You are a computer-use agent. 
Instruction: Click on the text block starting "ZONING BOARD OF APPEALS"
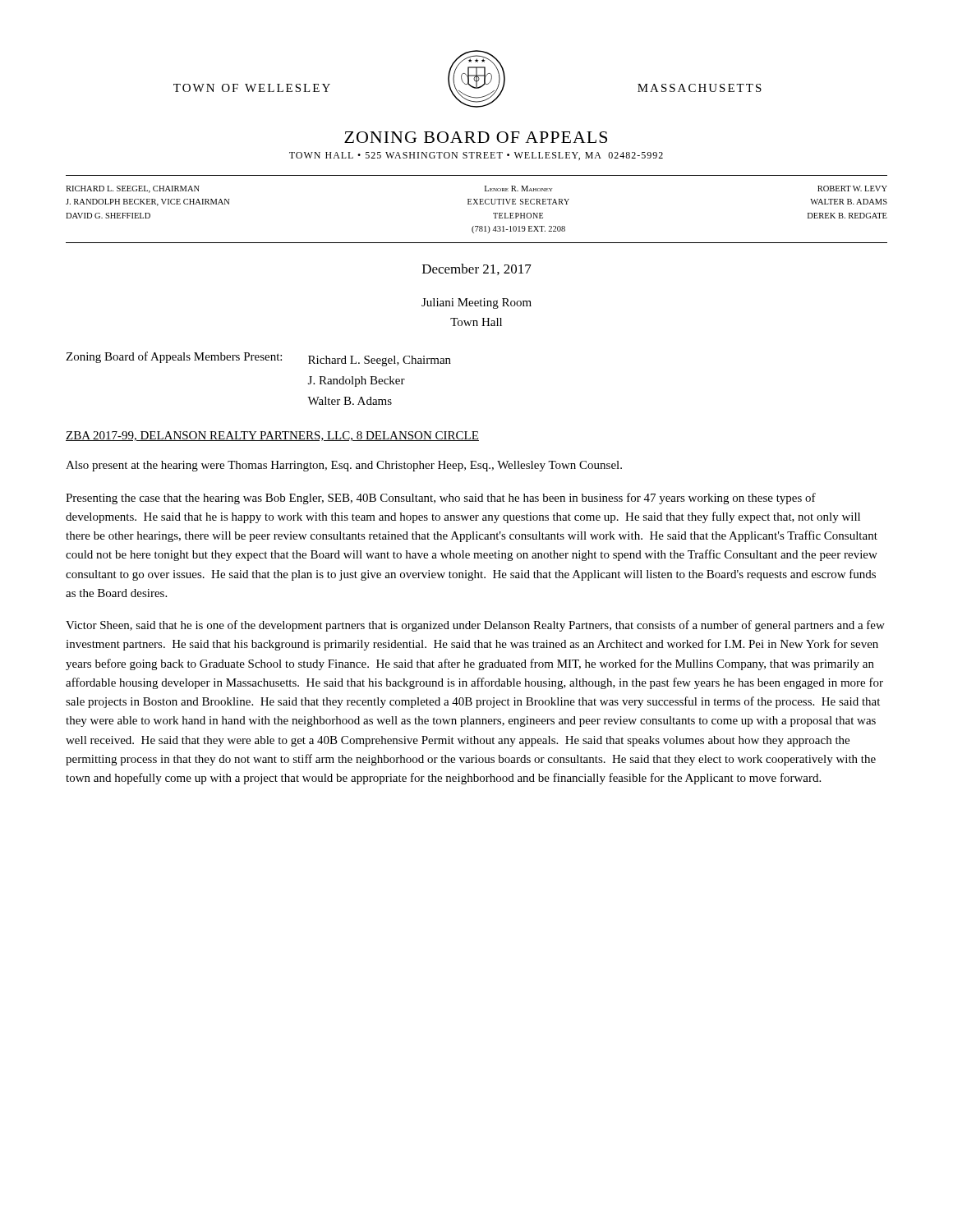pyautogui.click(x=476, y=137)
